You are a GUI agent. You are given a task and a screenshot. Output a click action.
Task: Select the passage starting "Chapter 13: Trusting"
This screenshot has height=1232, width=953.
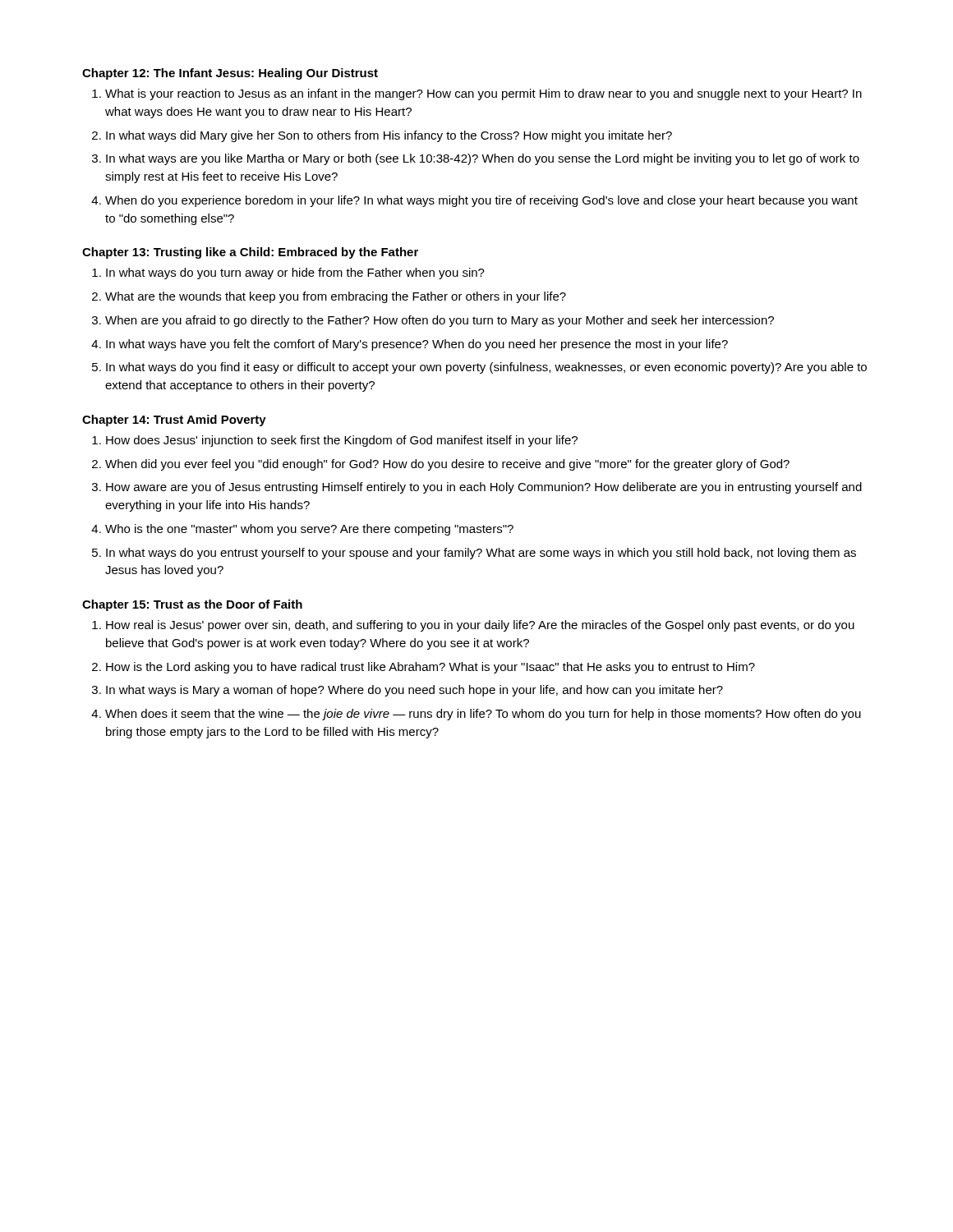(250, 252)
